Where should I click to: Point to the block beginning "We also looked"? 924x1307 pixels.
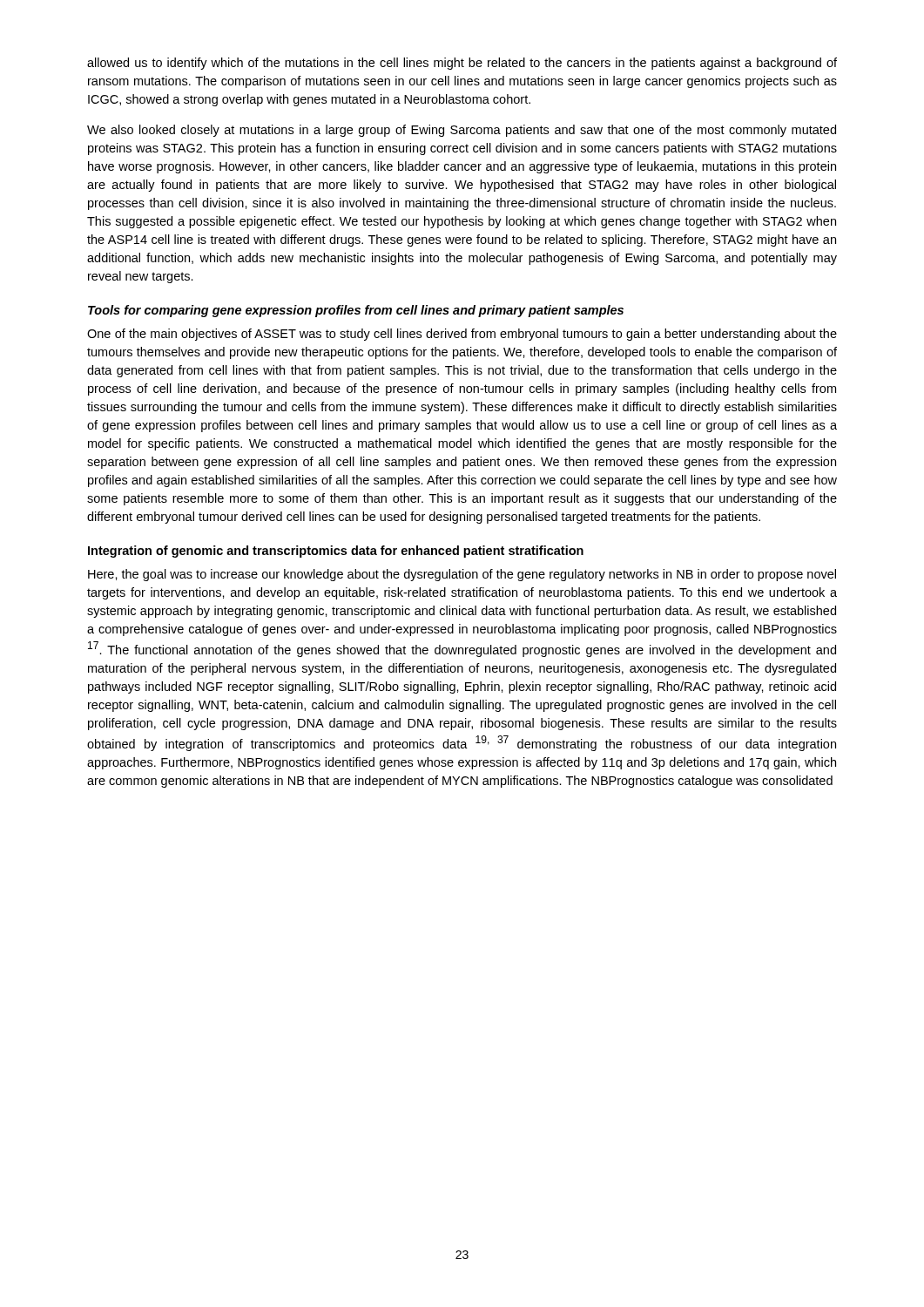[462, 204]
